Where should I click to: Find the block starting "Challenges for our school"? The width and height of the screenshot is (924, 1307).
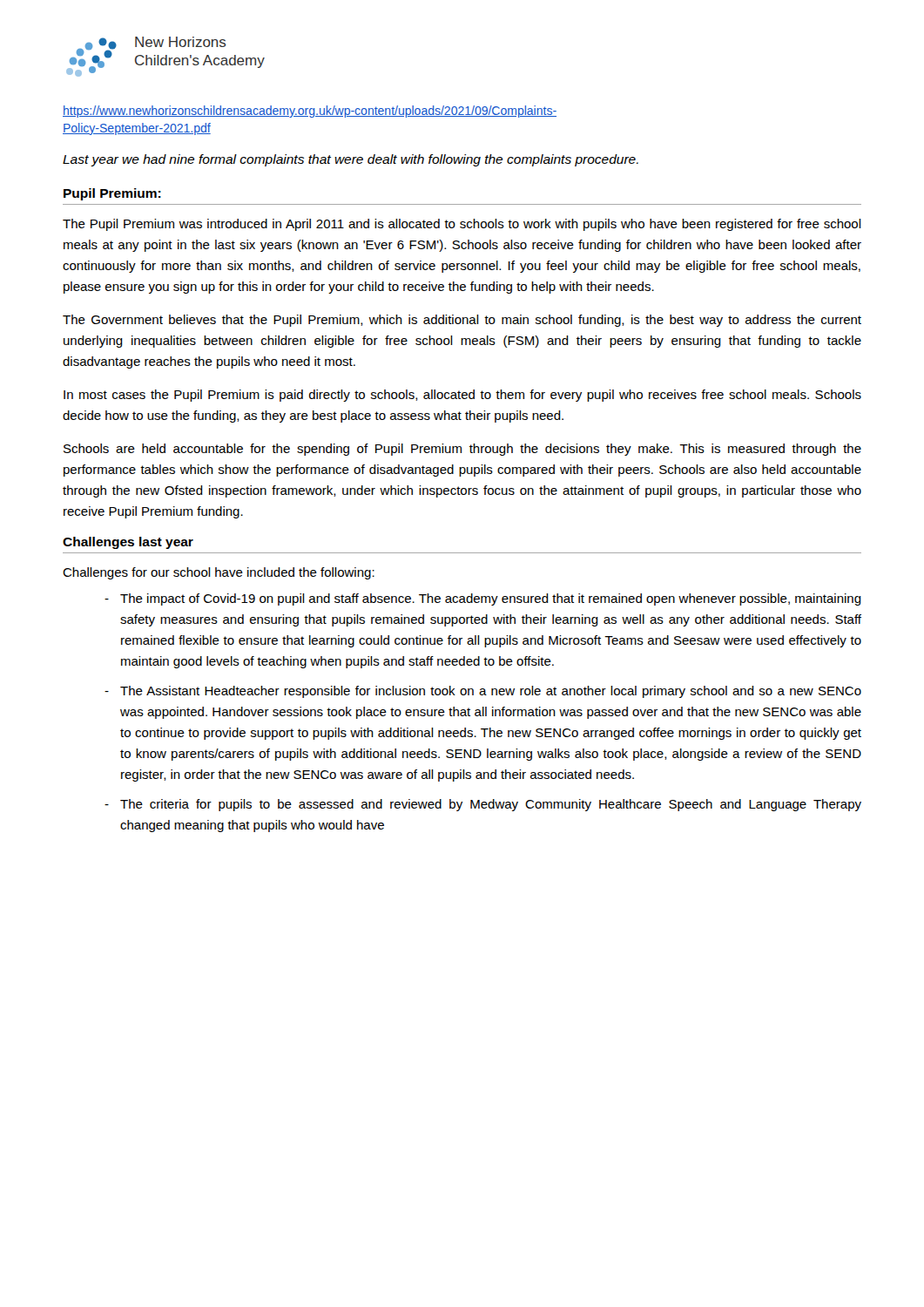point(219,572)
